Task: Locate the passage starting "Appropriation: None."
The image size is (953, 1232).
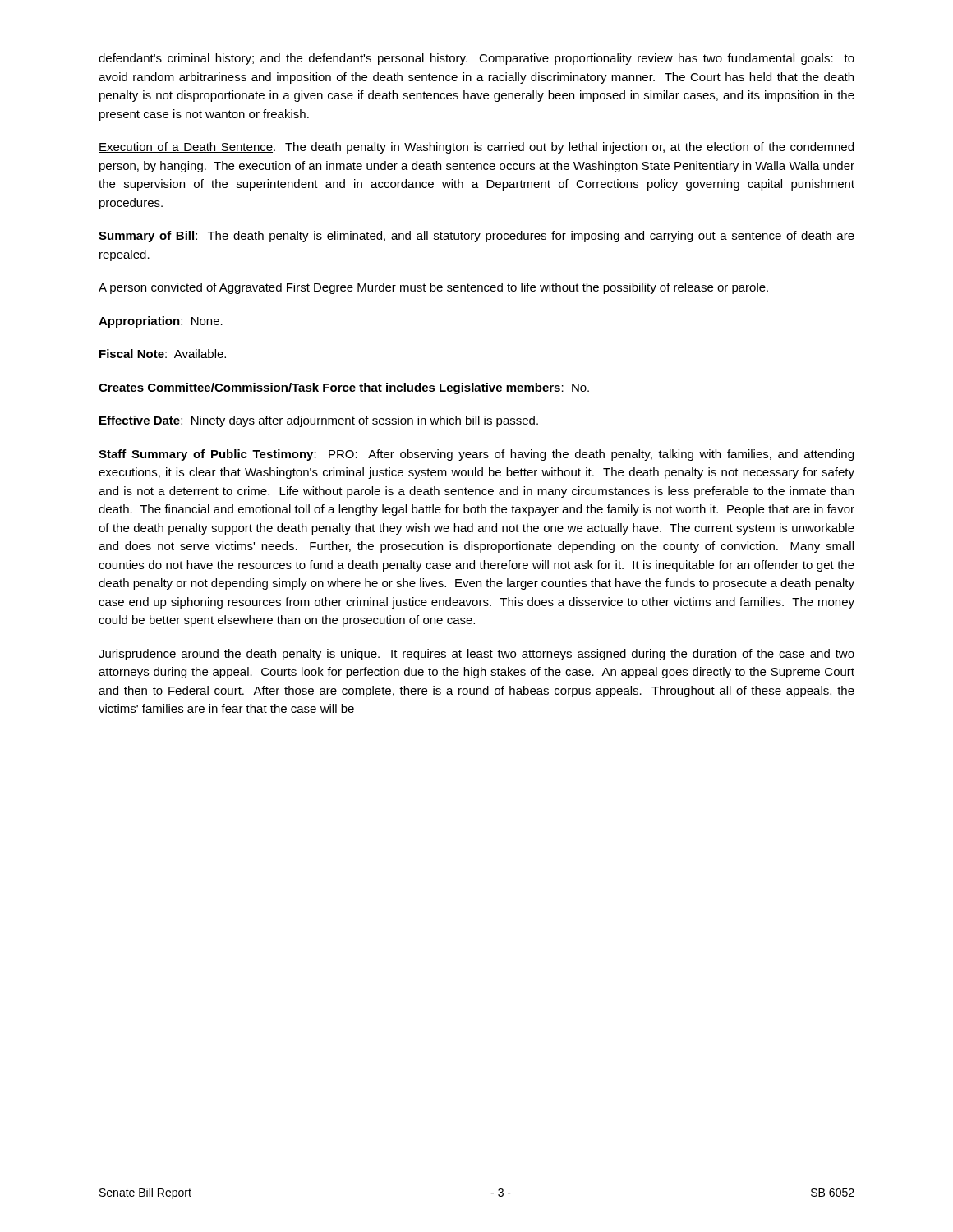Action: click(x=161, y=320)
